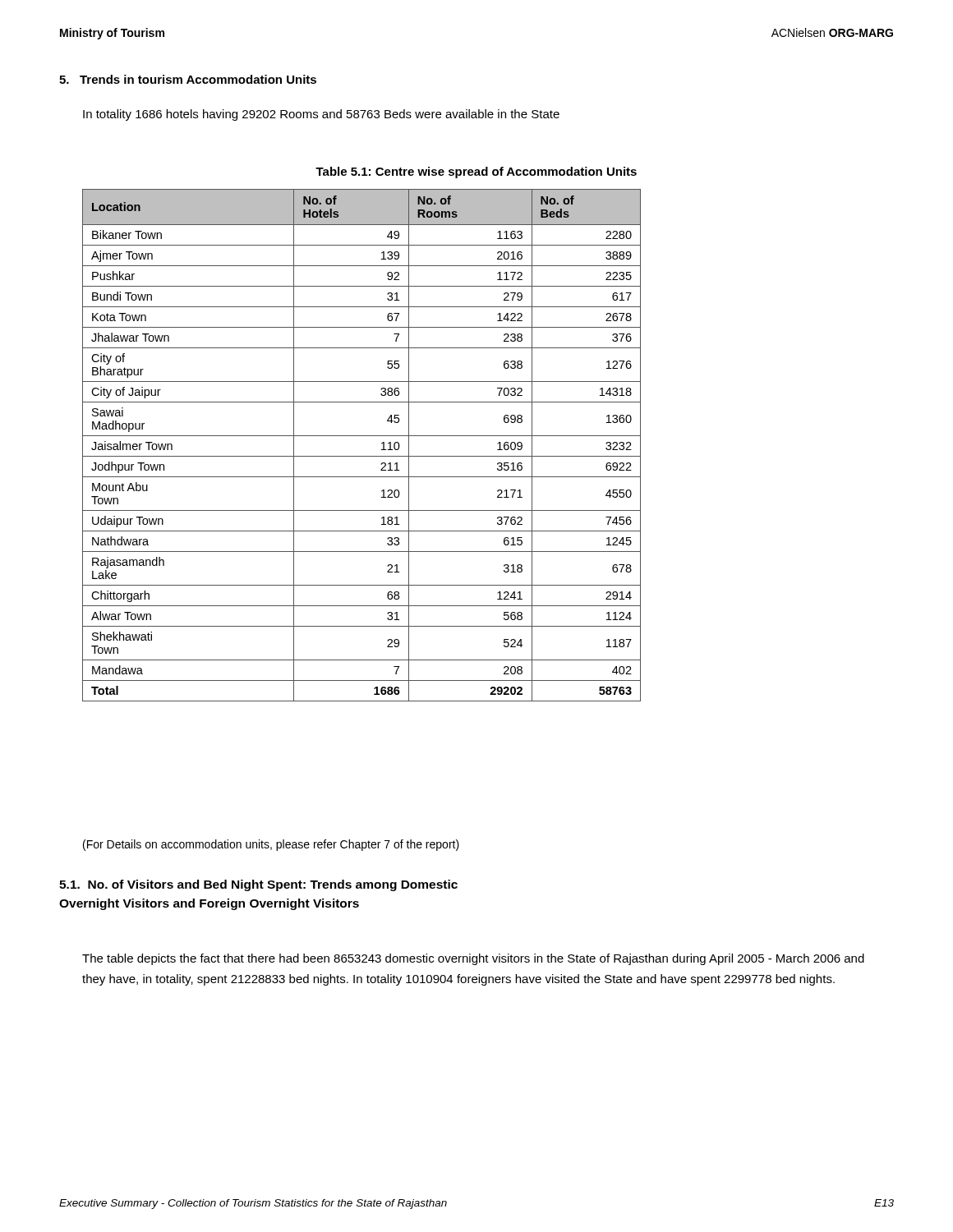953x1232 pixels.
Task: Locate the block starting "Table 5.1: Centre wise spread of"
Action: click(x=476, y=171)
